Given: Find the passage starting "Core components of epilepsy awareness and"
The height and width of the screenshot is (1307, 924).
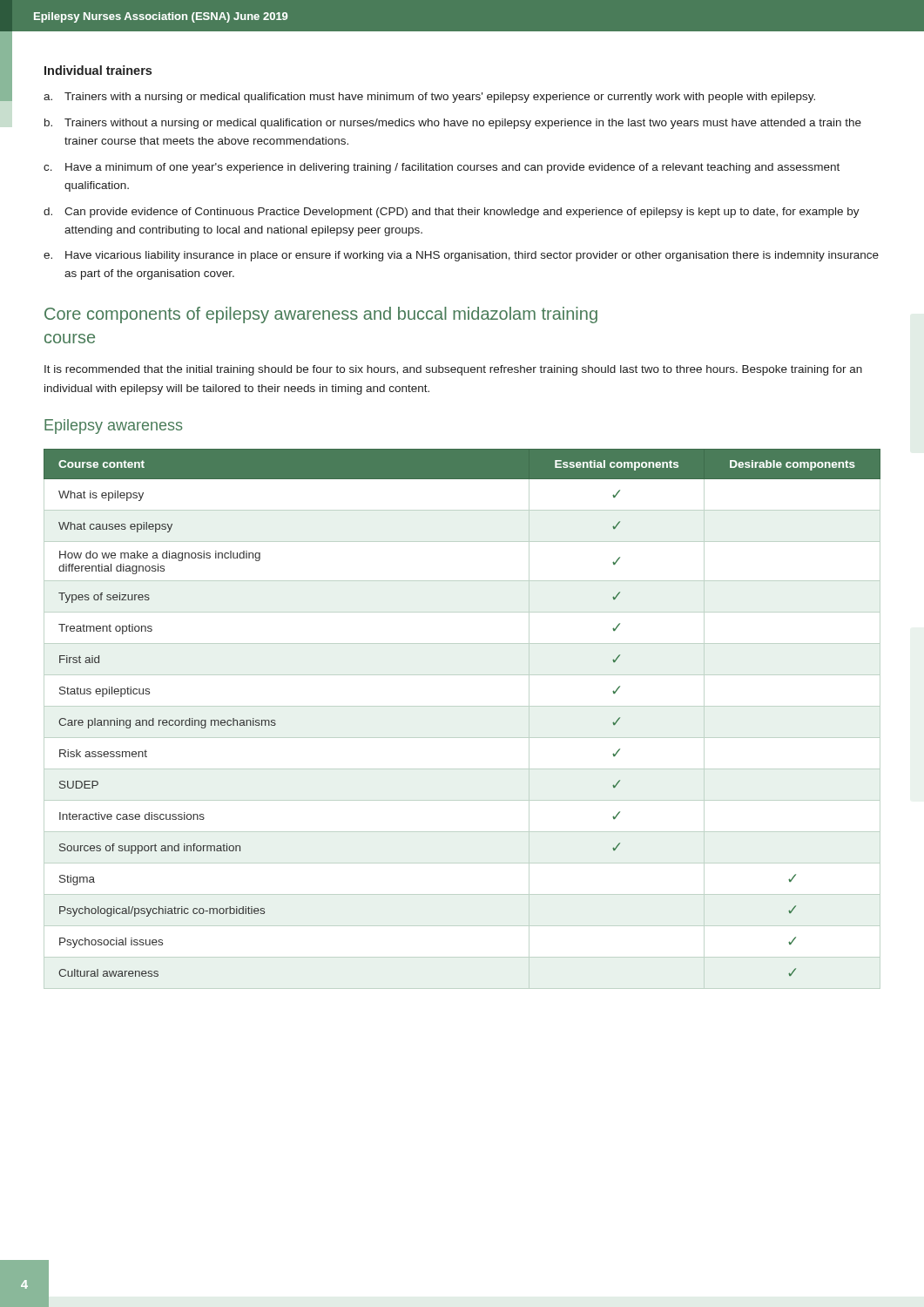Looking at the screenshot, I should tap(321, 326).
